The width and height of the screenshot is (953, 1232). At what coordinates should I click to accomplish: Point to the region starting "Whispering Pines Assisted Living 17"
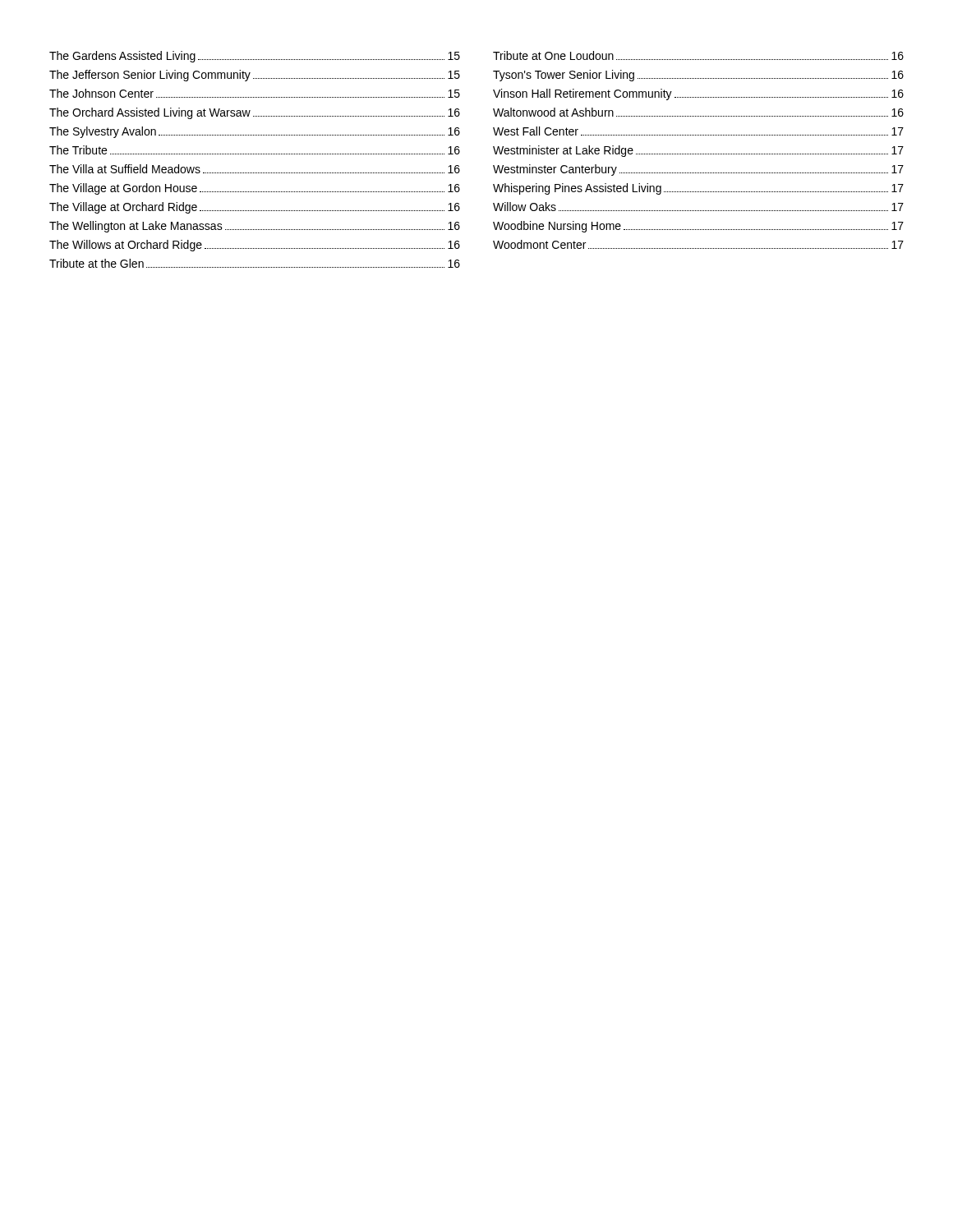(698, 188)
